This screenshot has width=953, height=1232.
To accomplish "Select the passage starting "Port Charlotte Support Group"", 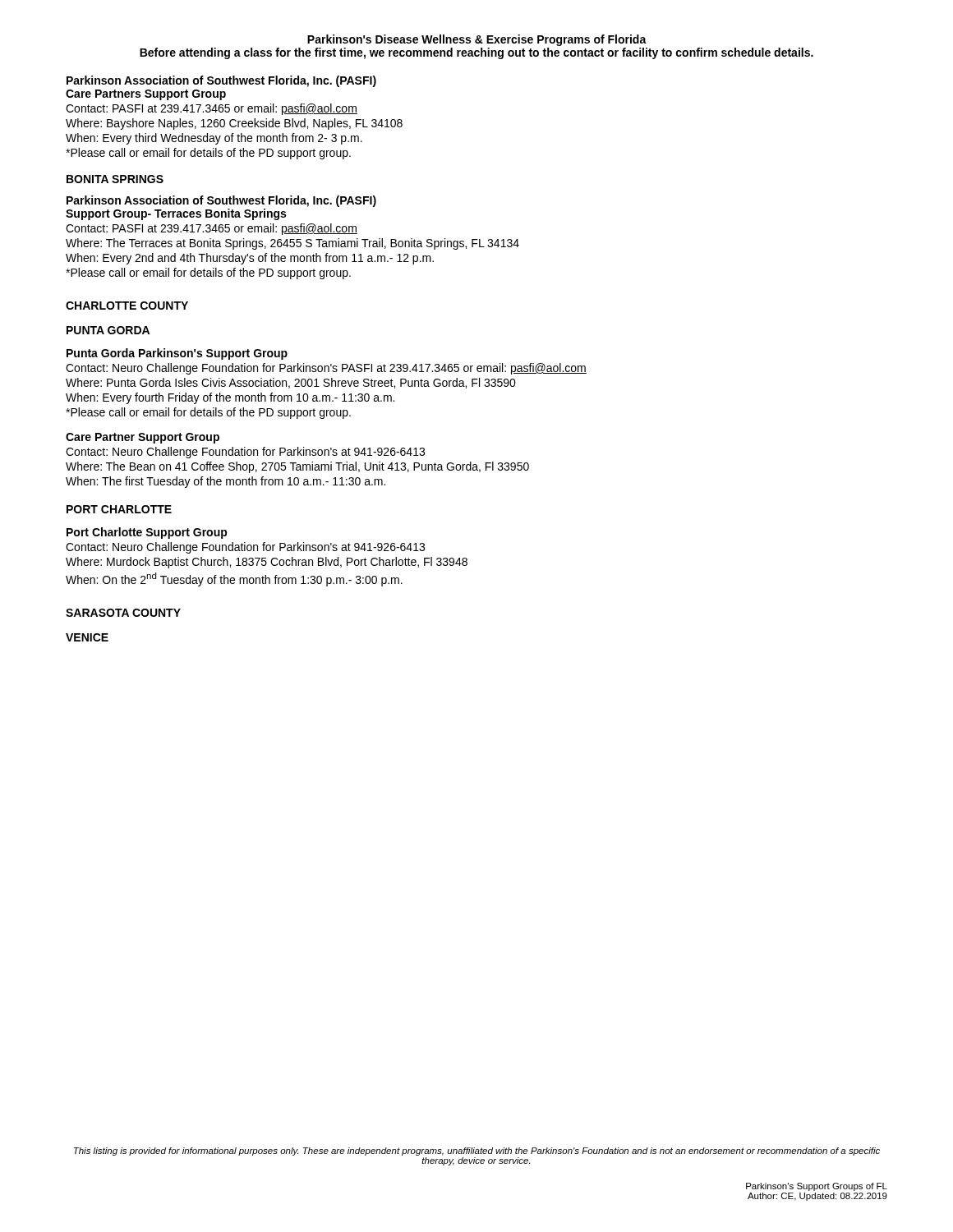I will click(147, 532).
